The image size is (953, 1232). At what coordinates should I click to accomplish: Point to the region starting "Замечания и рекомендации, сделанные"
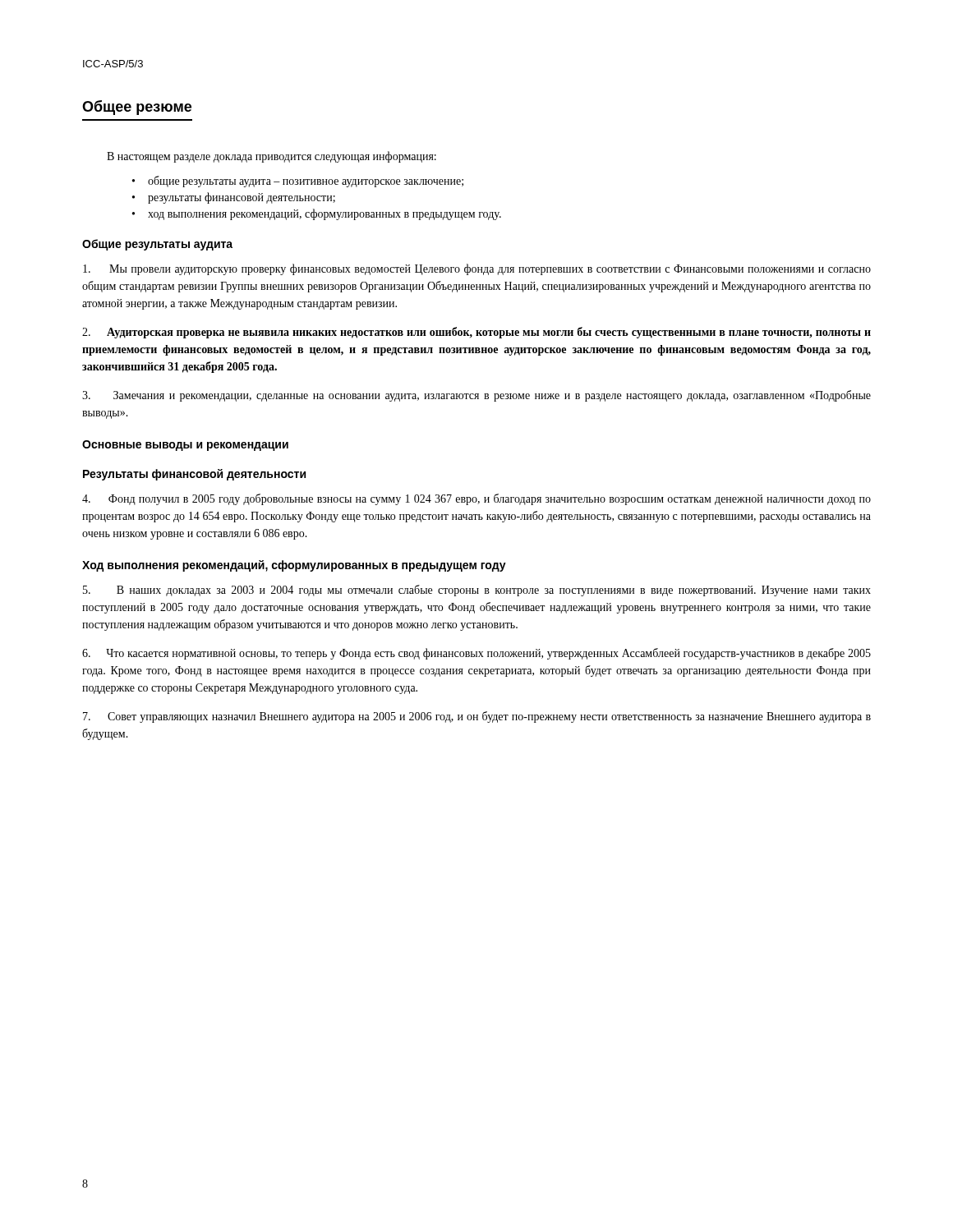pos(476,404)
